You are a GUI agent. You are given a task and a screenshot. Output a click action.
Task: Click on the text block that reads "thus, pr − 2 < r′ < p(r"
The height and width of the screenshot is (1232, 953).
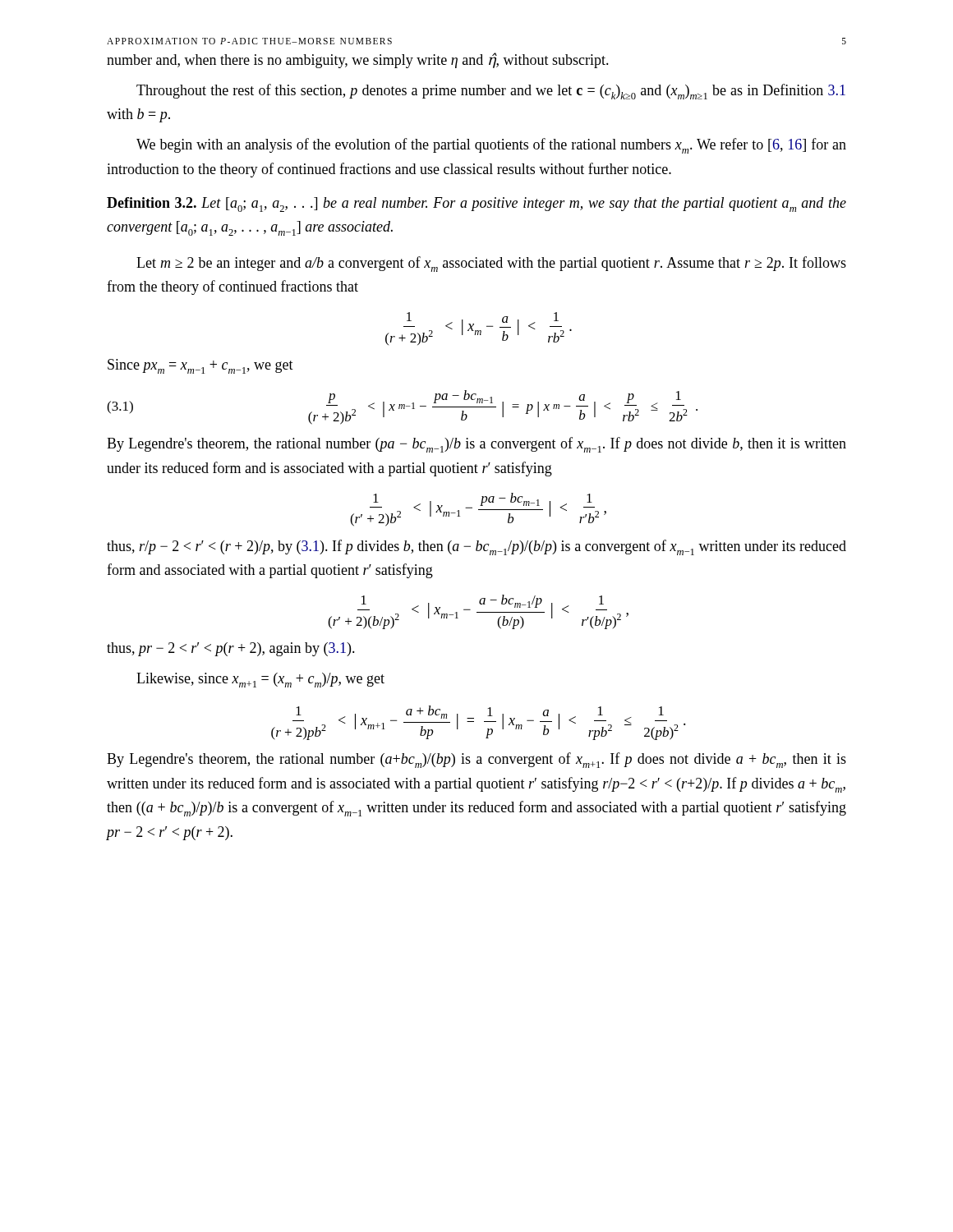pyautogui.click(x=231, y=649)
